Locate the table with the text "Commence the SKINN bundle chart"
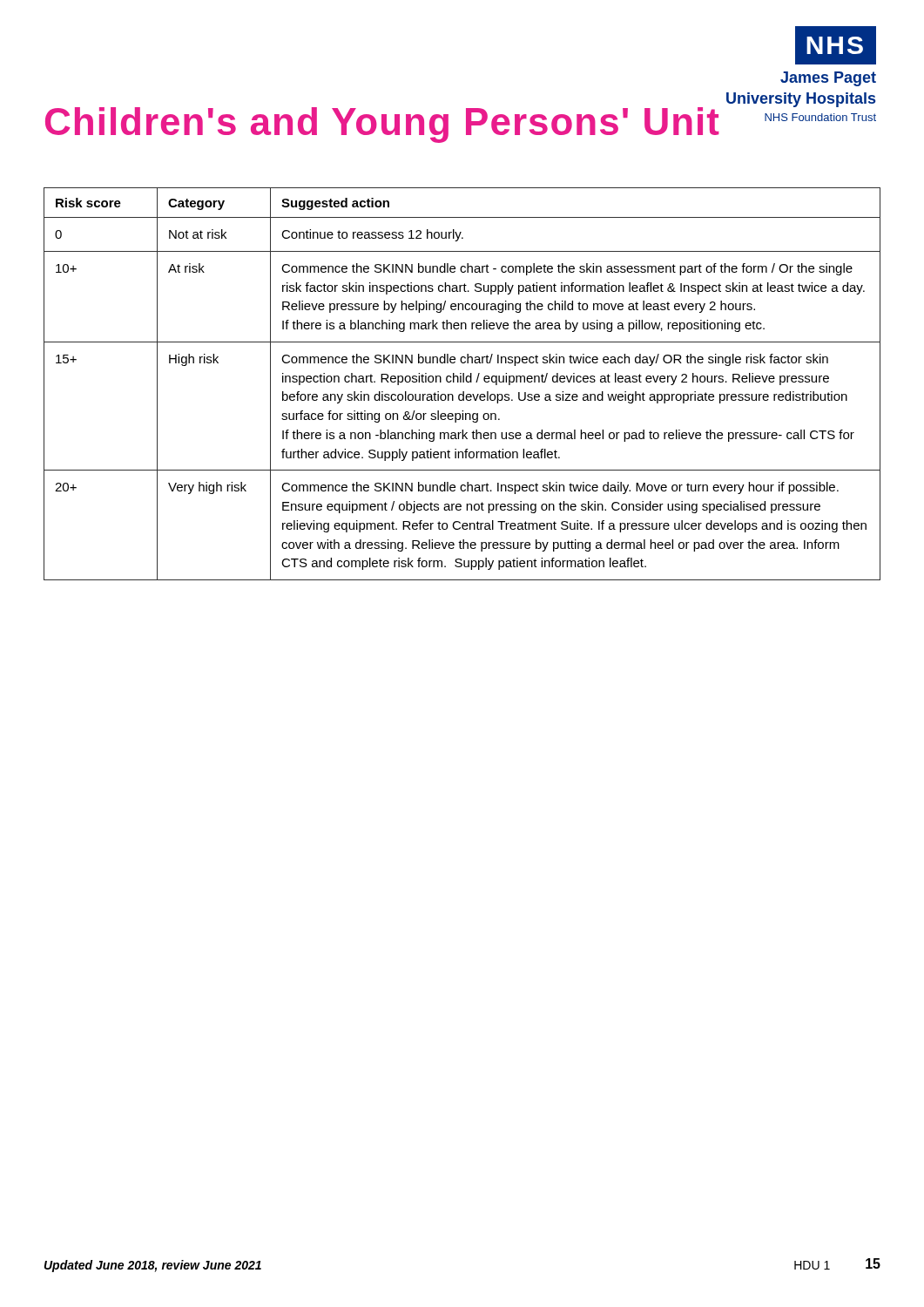Viewport: 924px width, 1307px height. point(462,384)
